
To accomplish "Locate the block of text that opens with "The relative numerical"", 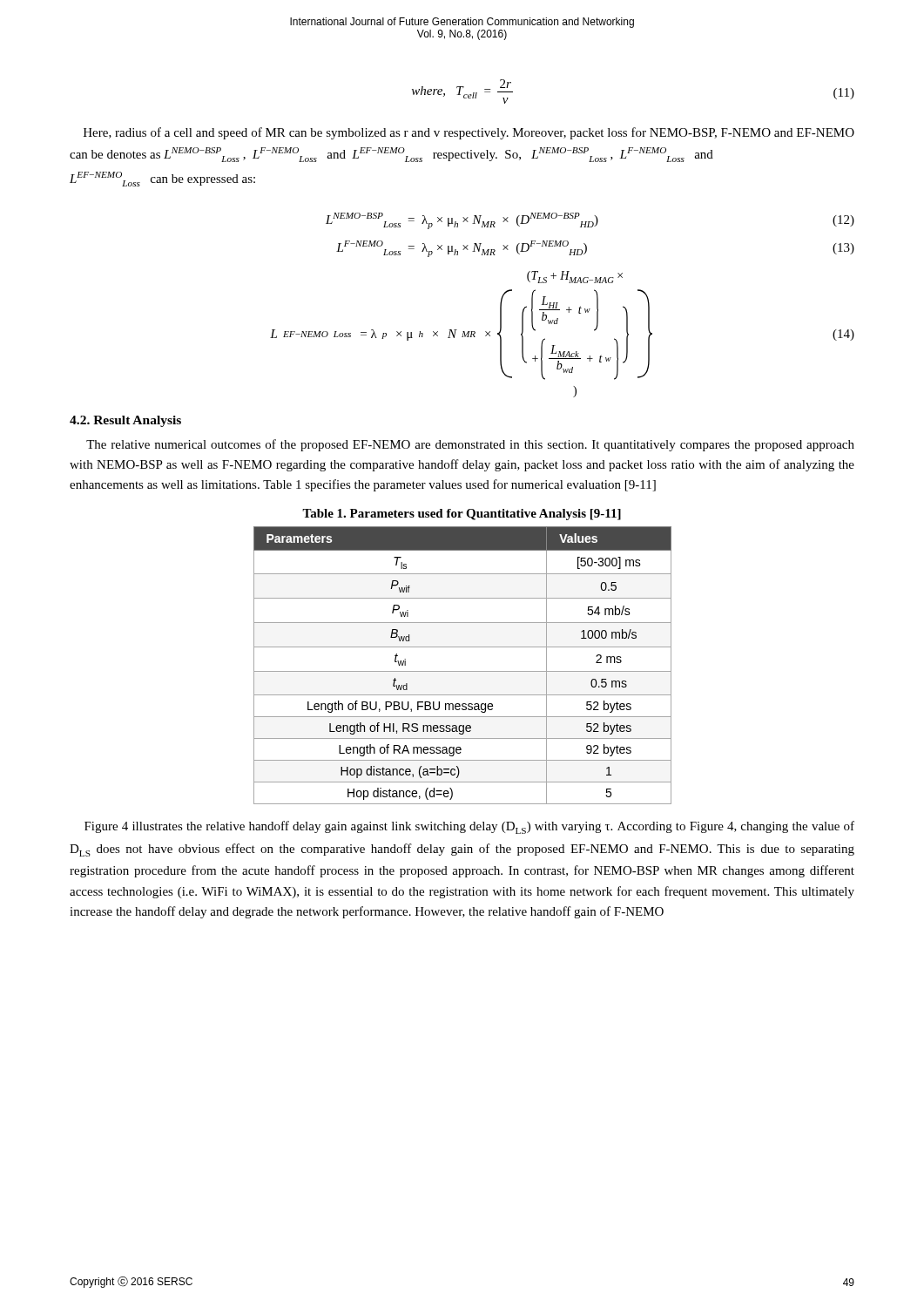I will tap(462, 465).
